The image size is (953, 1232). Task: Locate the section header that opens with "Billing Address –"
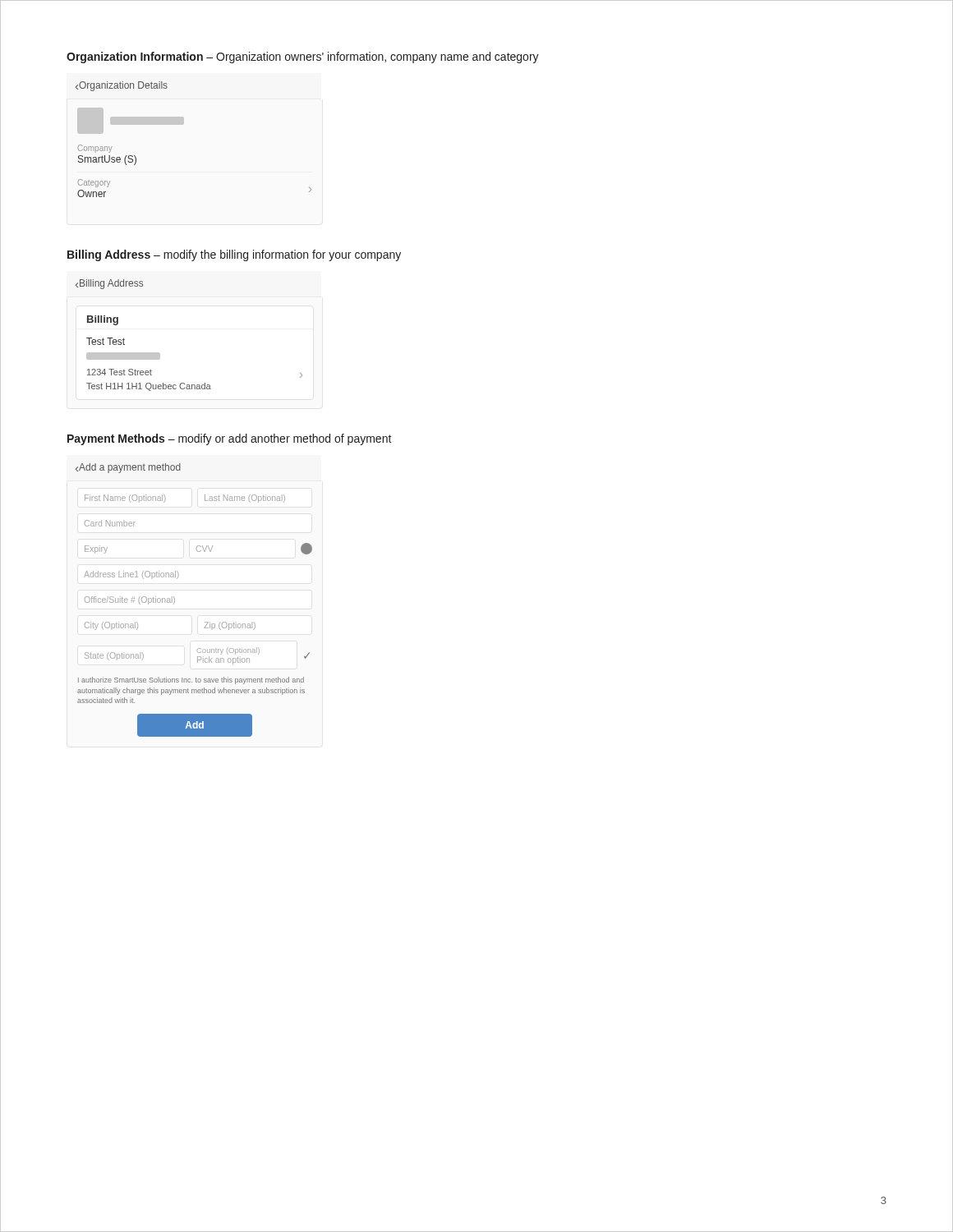point(234,255)
